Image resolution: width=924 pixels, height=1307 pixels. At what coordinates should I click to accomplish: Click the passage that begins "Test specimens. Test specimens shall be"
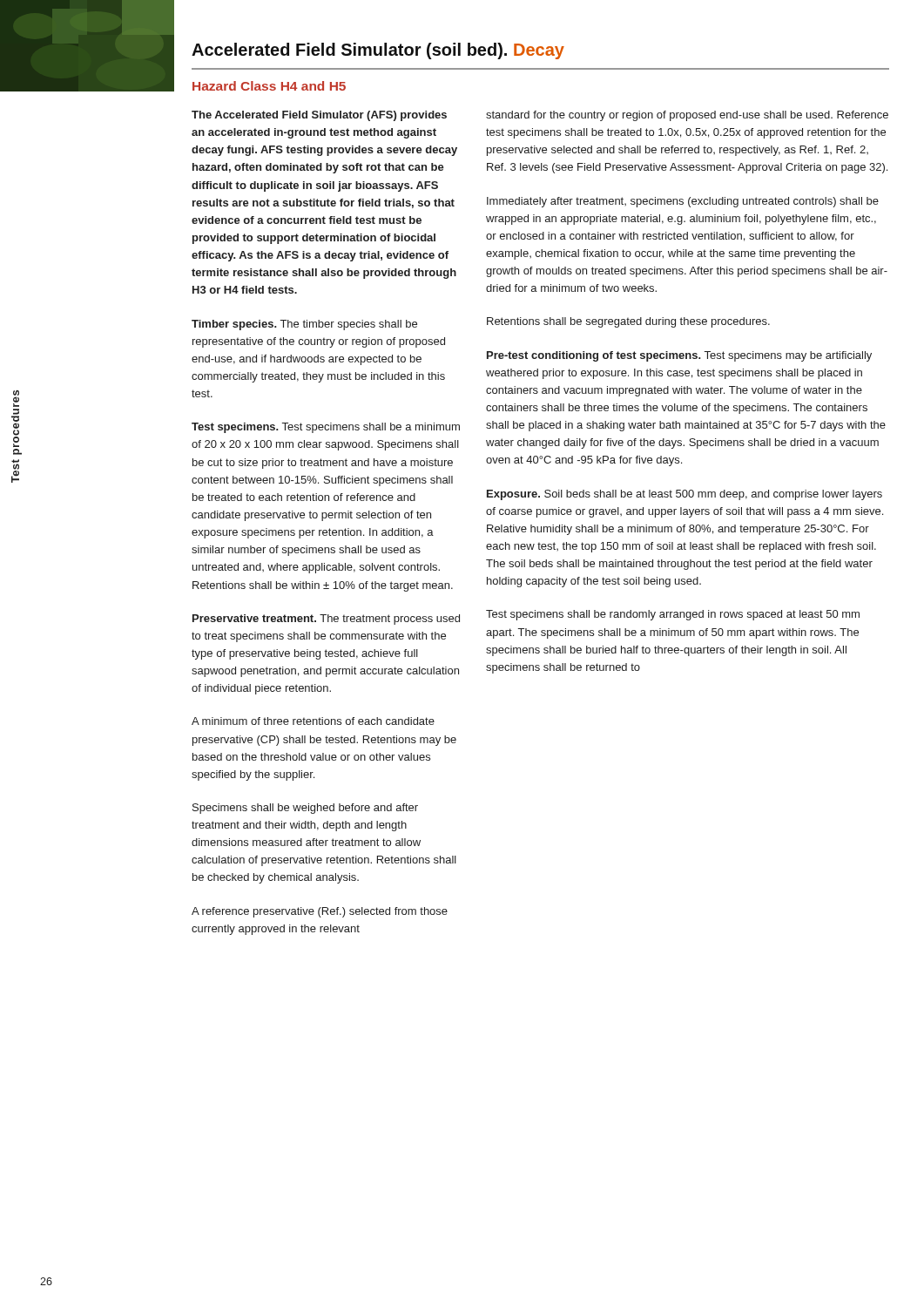(326, 506)
